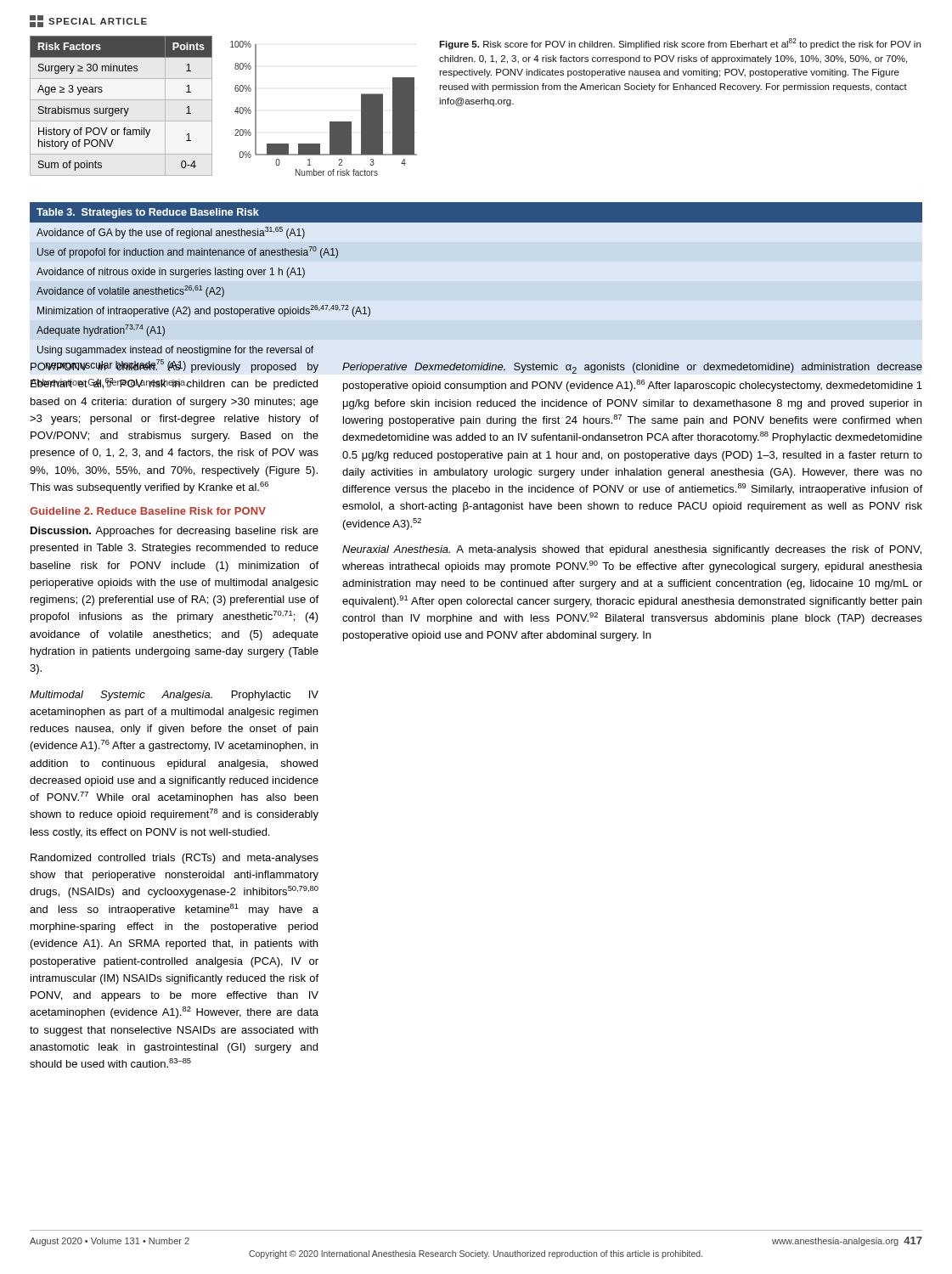Select the passage starting "Guideline 2. Reduce Baseline Risk for"
The image size is (952, 1274).
[x=148, y=511]
